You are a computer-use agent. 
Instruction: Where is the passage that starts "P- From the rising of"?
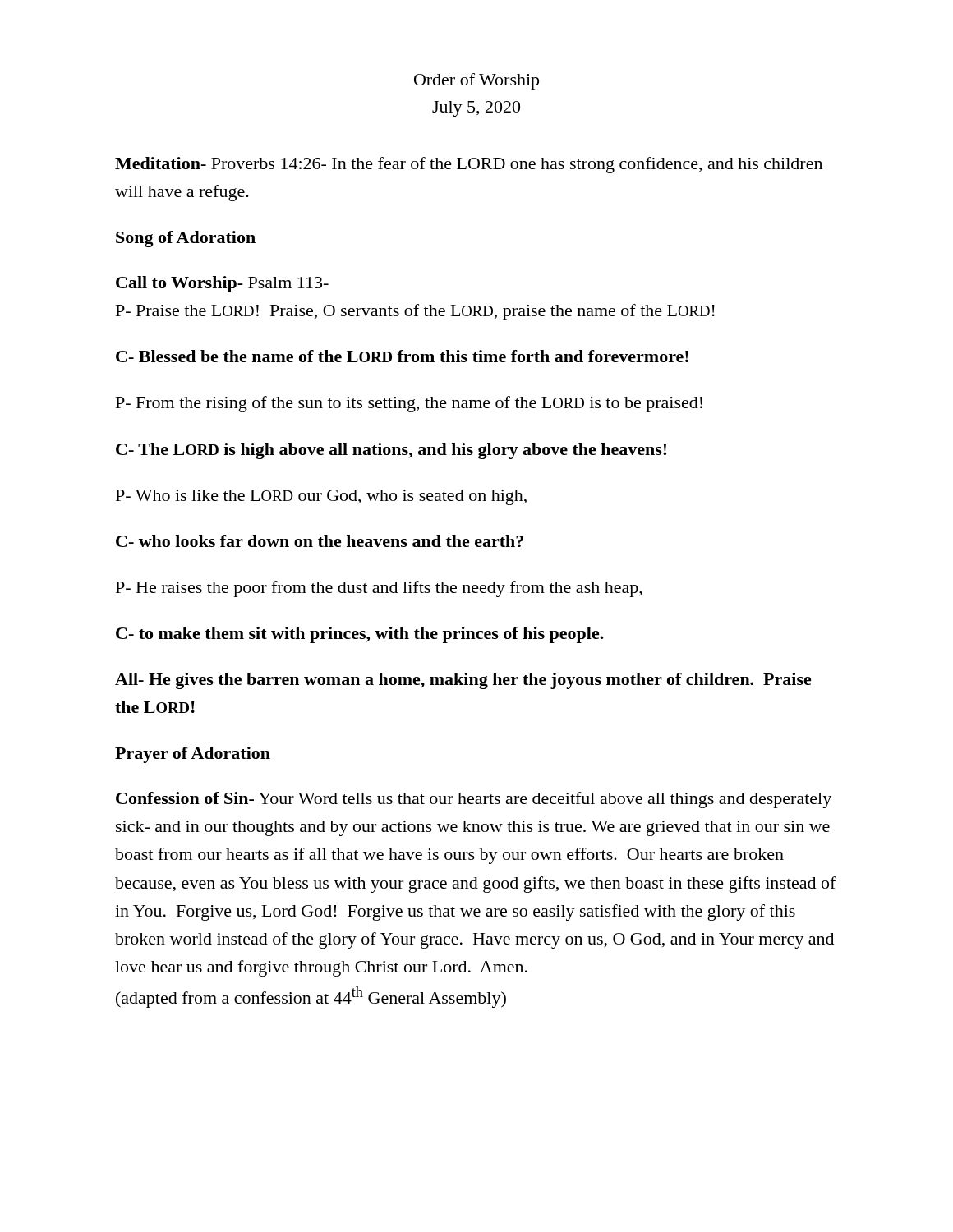[x=410, y=402]
